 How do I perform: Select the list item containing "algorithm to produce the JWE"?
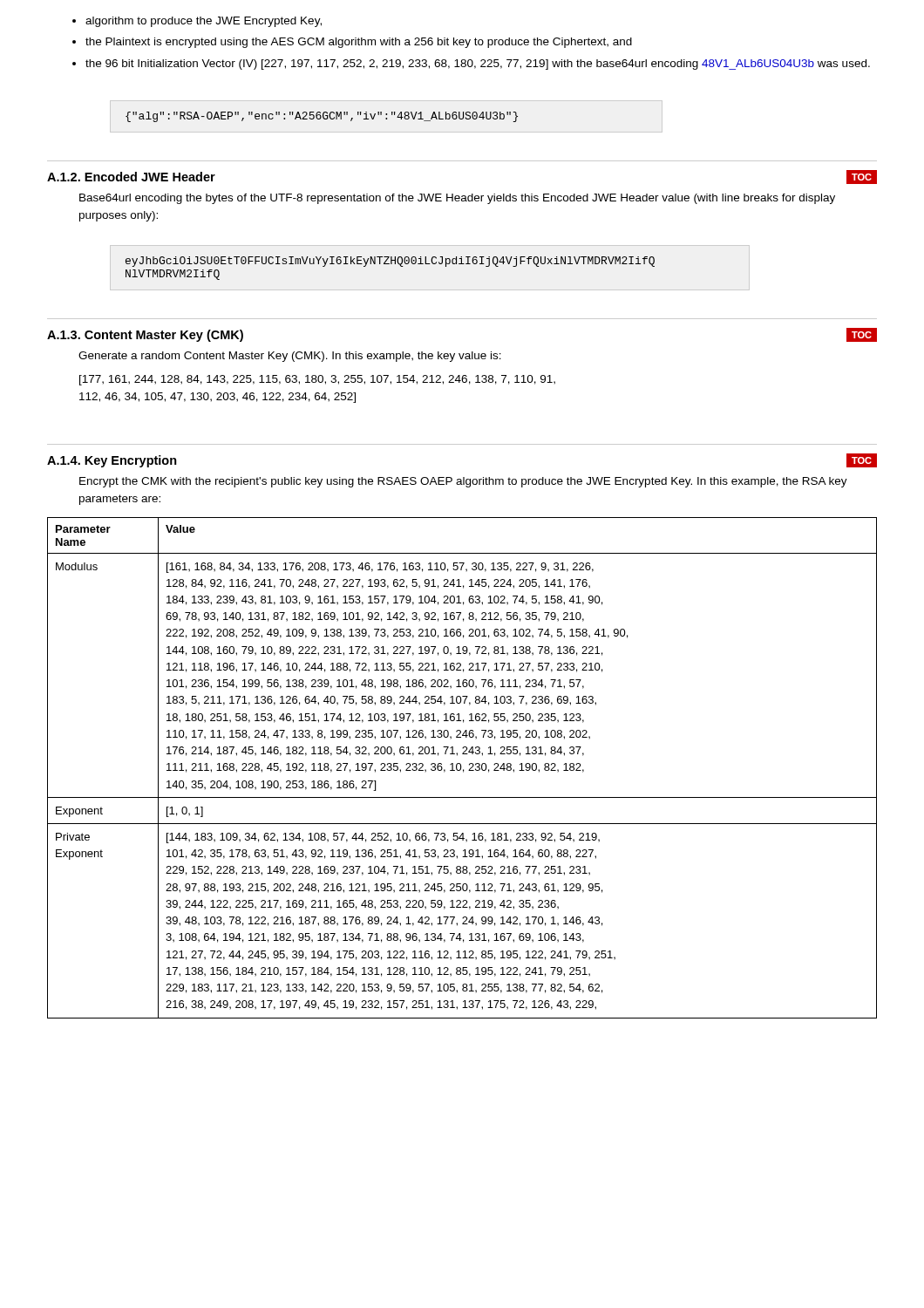point(204,21)
